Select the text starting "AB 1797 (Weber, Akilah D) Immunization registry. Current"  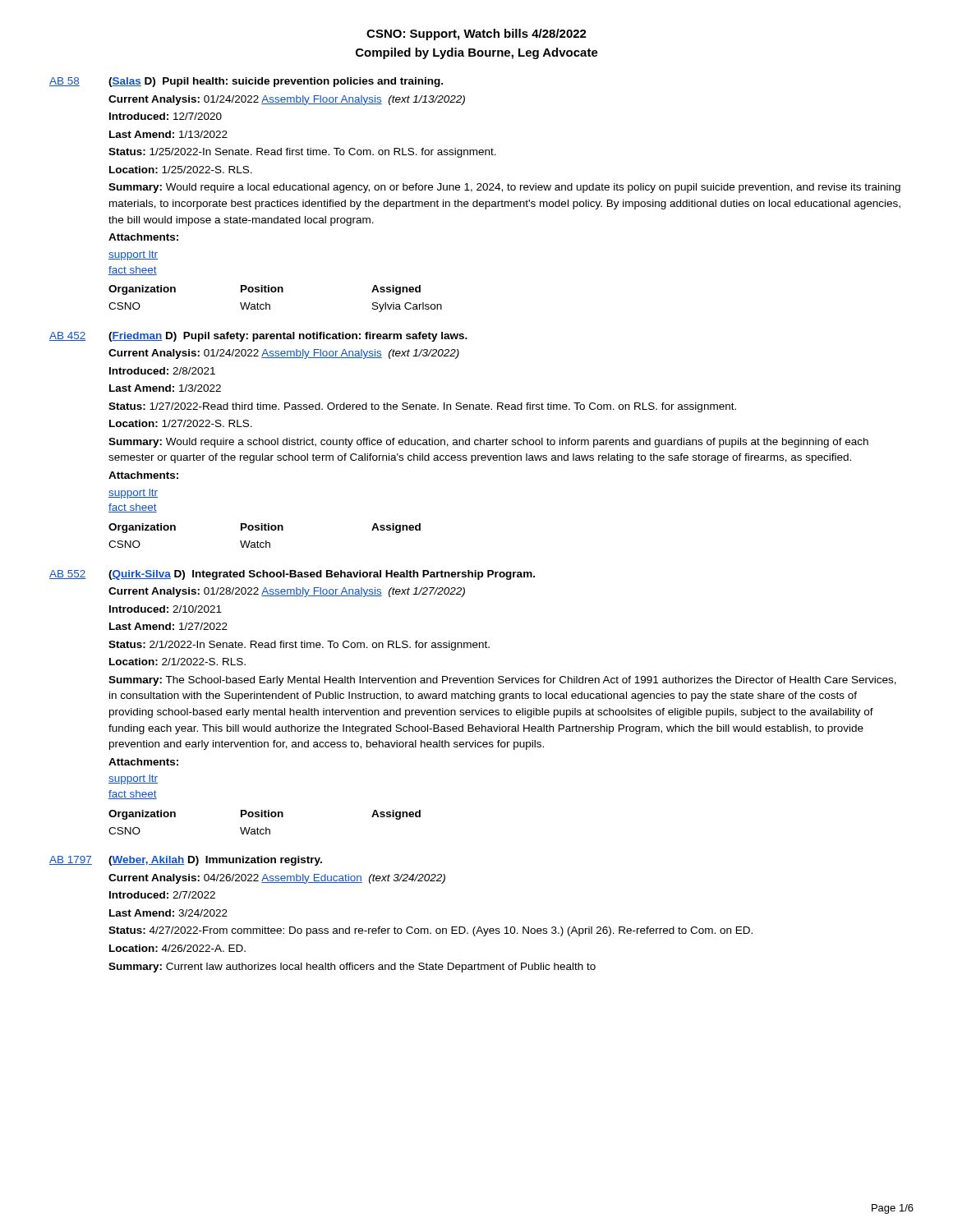(186, 861)
